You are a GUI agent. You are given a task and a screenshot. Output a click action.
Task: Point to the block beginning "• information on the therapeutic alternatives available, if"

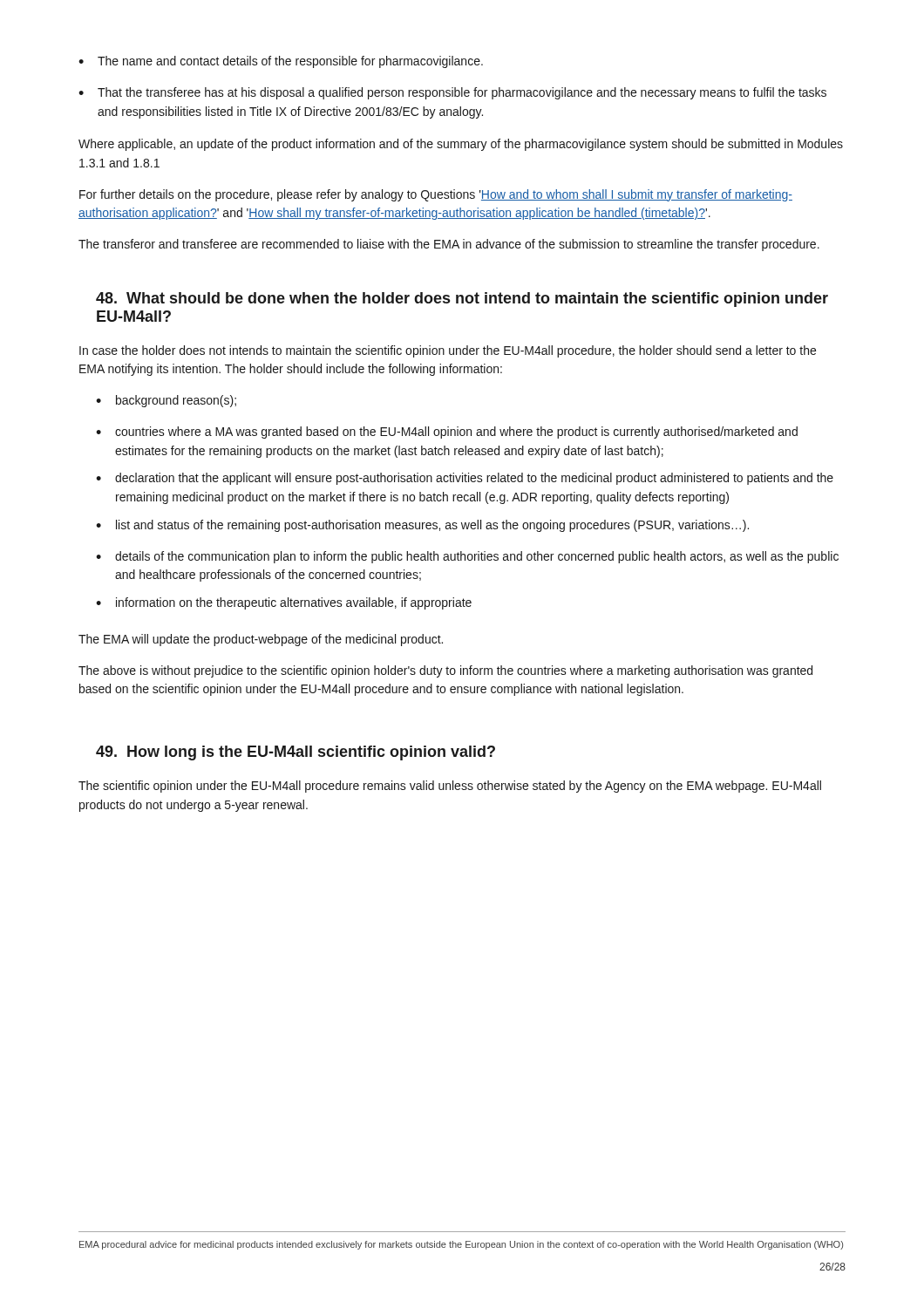pyautogui.click(x=471, y=605)
